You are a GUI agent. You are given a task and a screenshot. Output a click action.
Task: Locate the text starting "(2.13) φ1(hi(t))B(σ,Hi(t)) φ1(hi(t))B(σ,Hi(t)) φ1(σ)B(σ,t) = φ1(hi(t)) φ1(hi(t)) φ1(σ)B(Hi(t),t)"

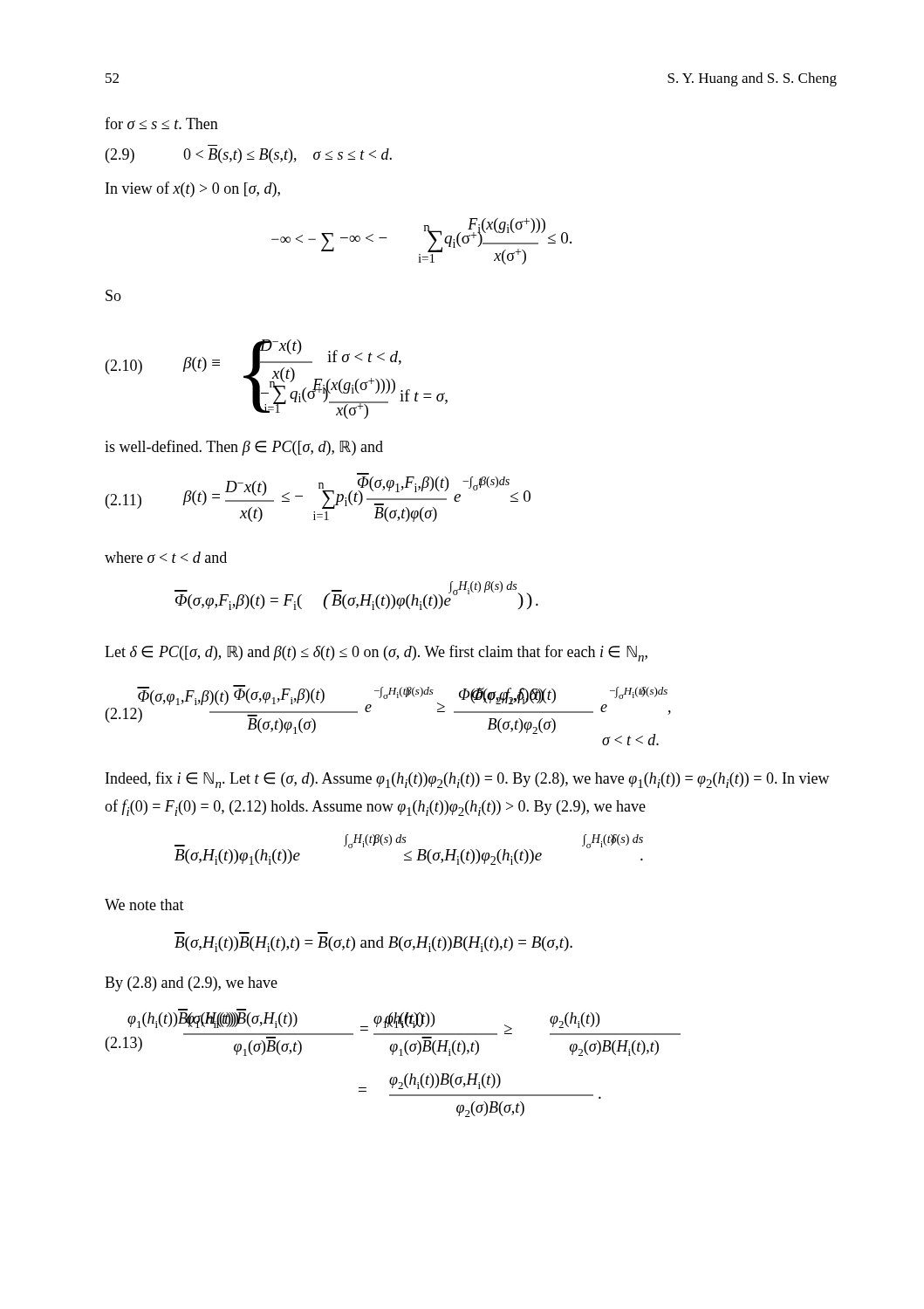pos(471,1064)
